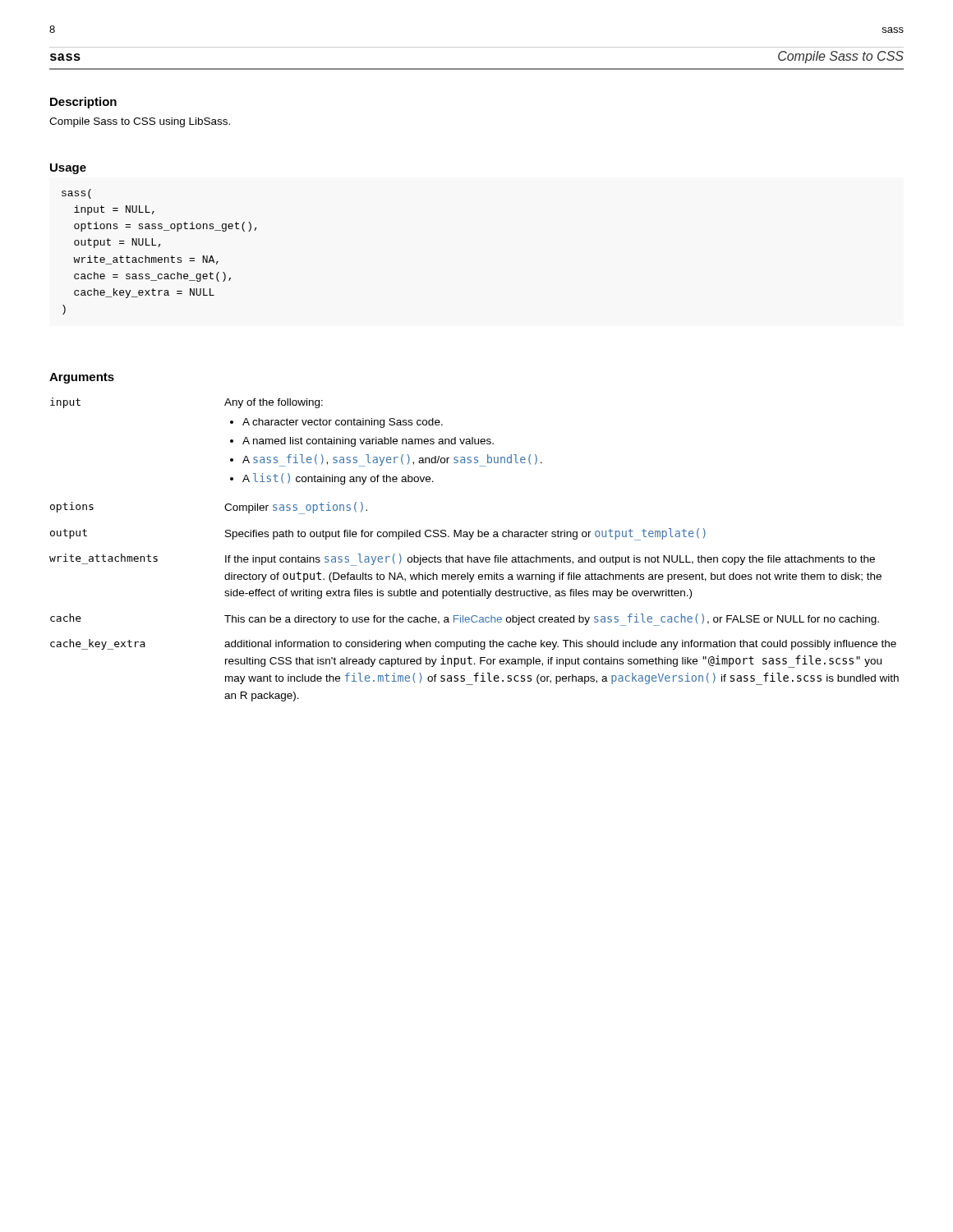Select the block starting "input Any of the following: A character vector"
Screen dimensions: 1232x953
(476, 442)
